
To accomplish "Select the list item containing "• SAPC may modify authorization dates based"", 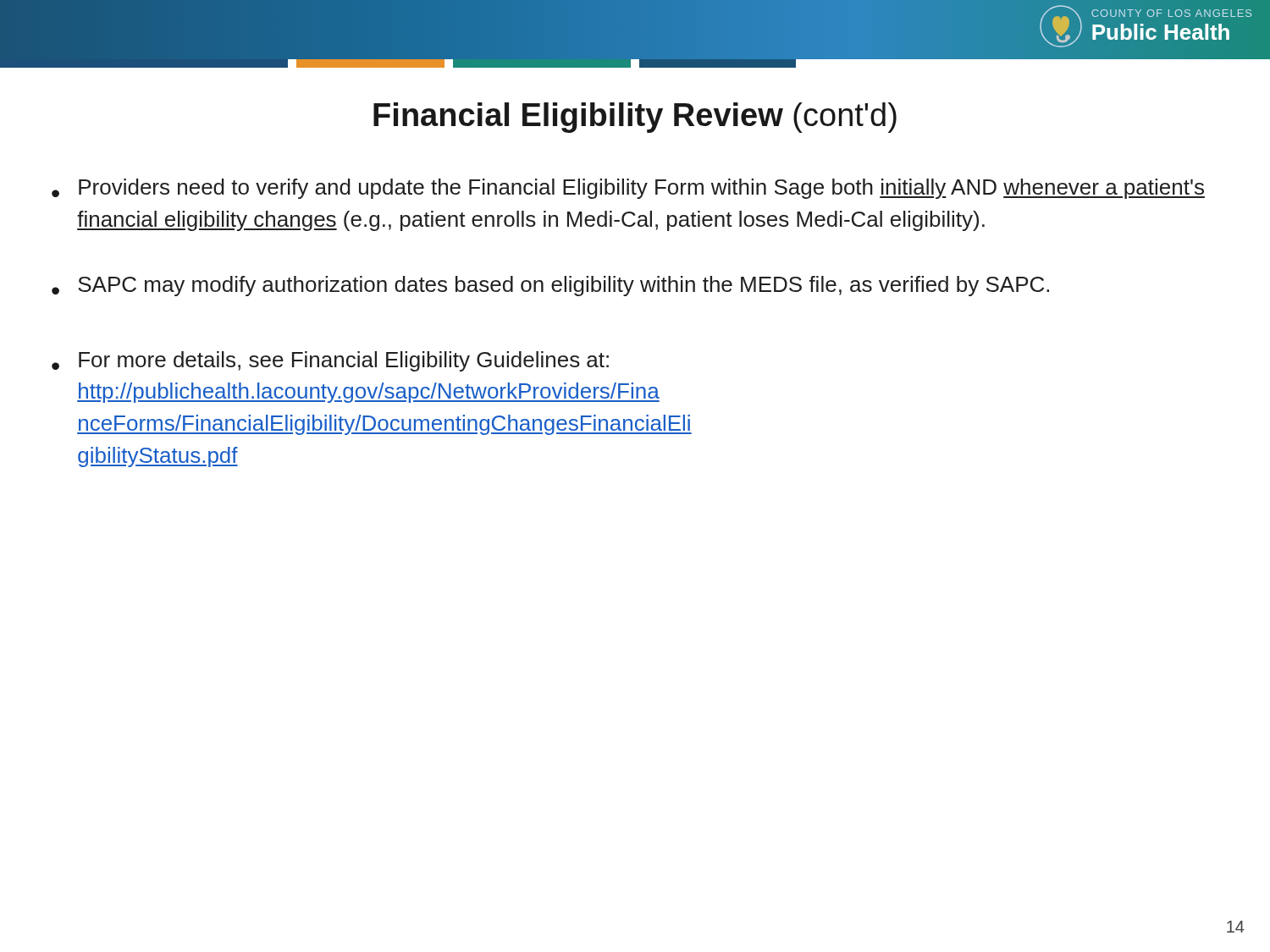I will pyautogui.click(x=635, y=290).
